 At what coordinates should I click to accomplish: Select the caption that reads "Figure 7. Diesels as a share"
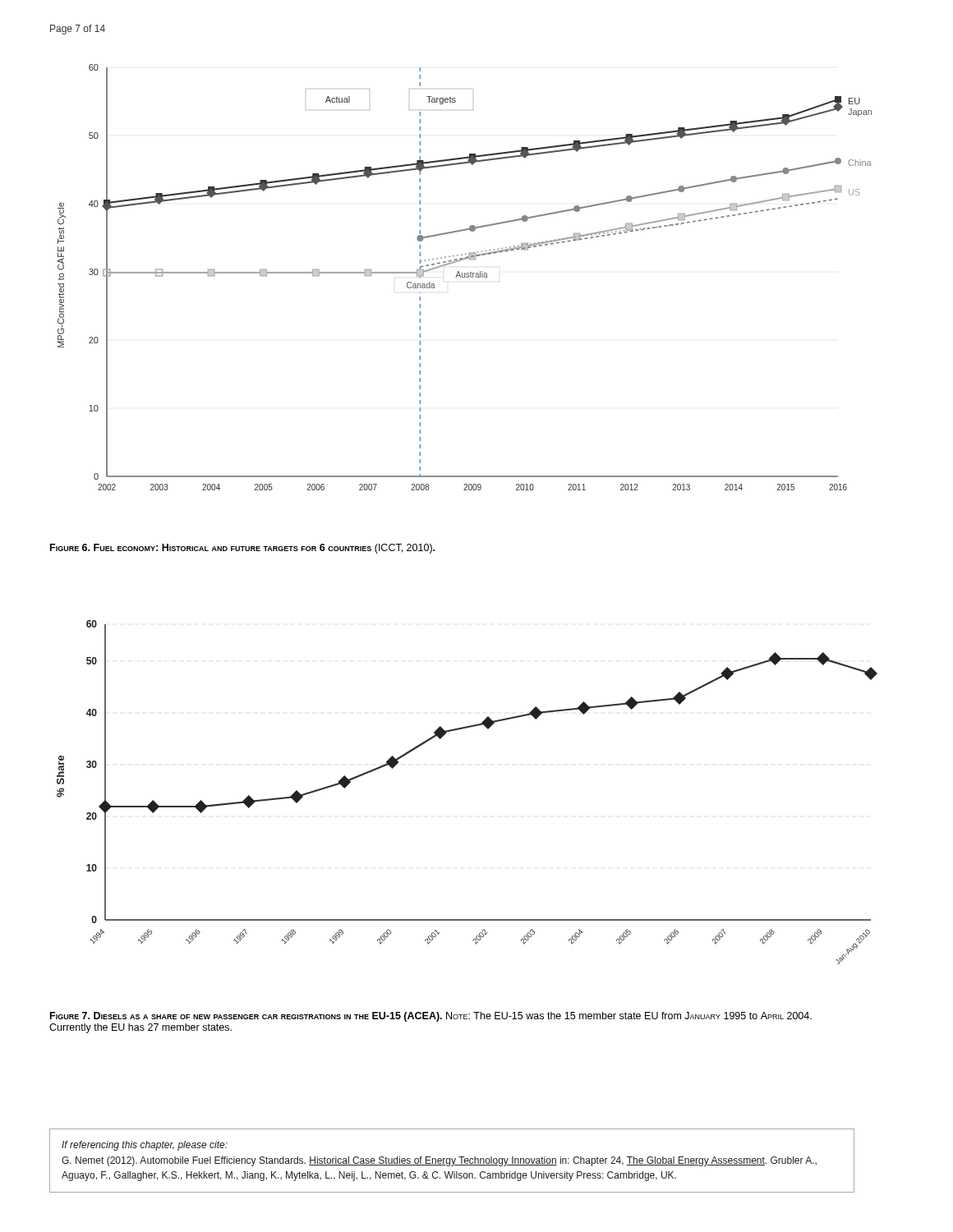point(431,1022)
